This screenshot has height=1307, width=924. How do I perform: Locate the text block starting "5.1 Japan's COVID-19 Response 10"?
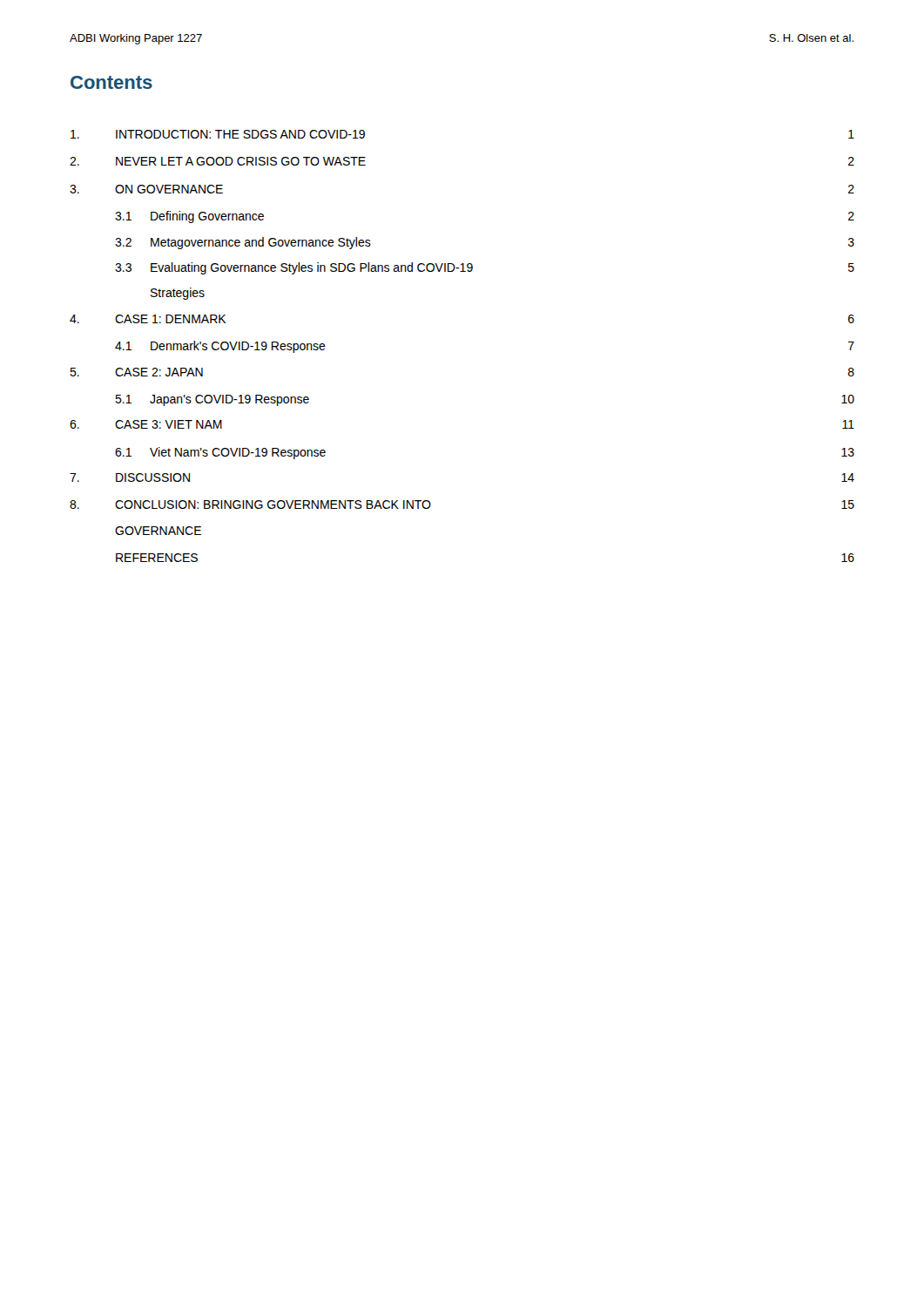232,400
